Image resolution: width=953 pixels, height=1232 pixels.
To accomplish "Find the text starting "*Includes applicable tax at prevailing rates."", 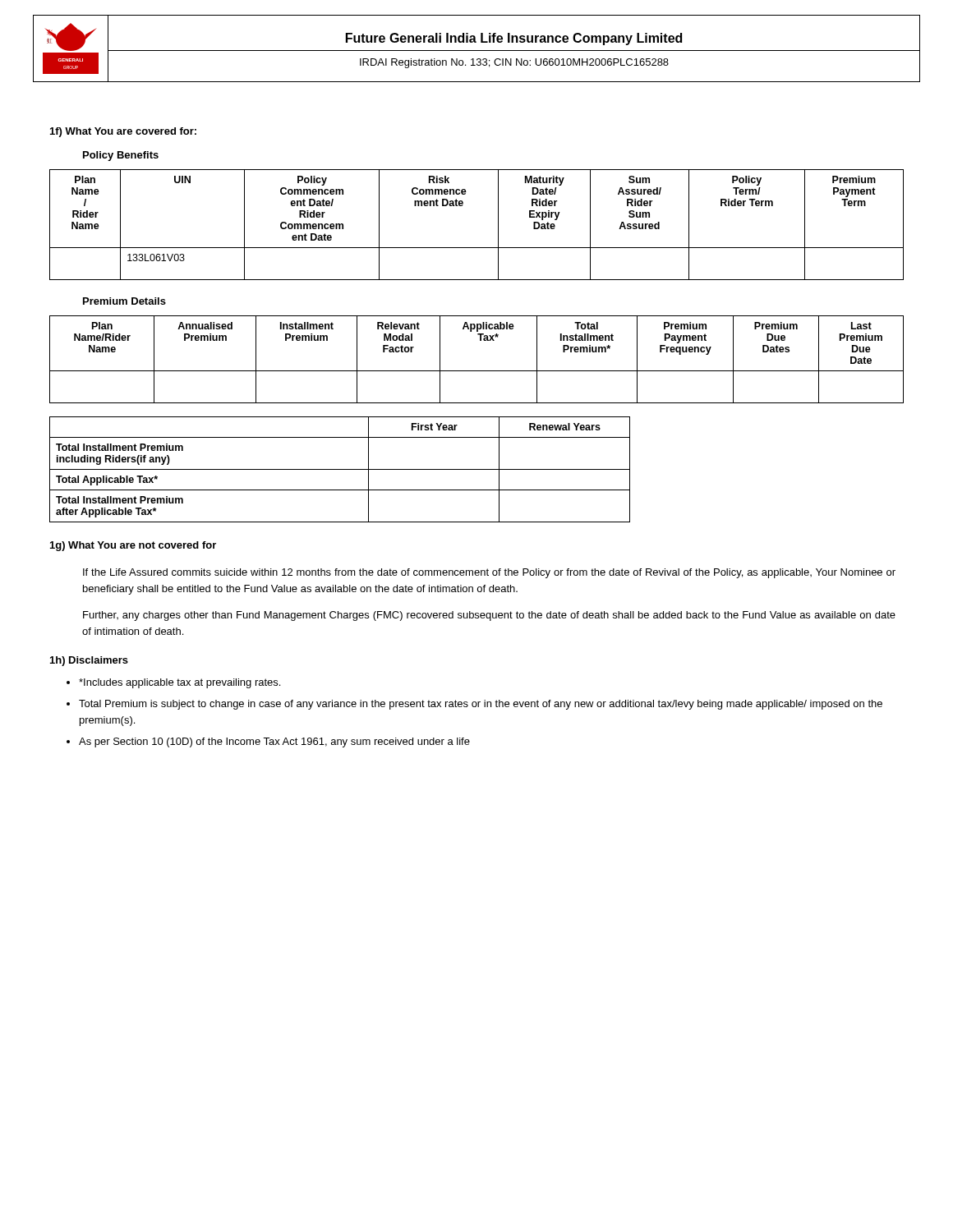I will pos(180,683).
